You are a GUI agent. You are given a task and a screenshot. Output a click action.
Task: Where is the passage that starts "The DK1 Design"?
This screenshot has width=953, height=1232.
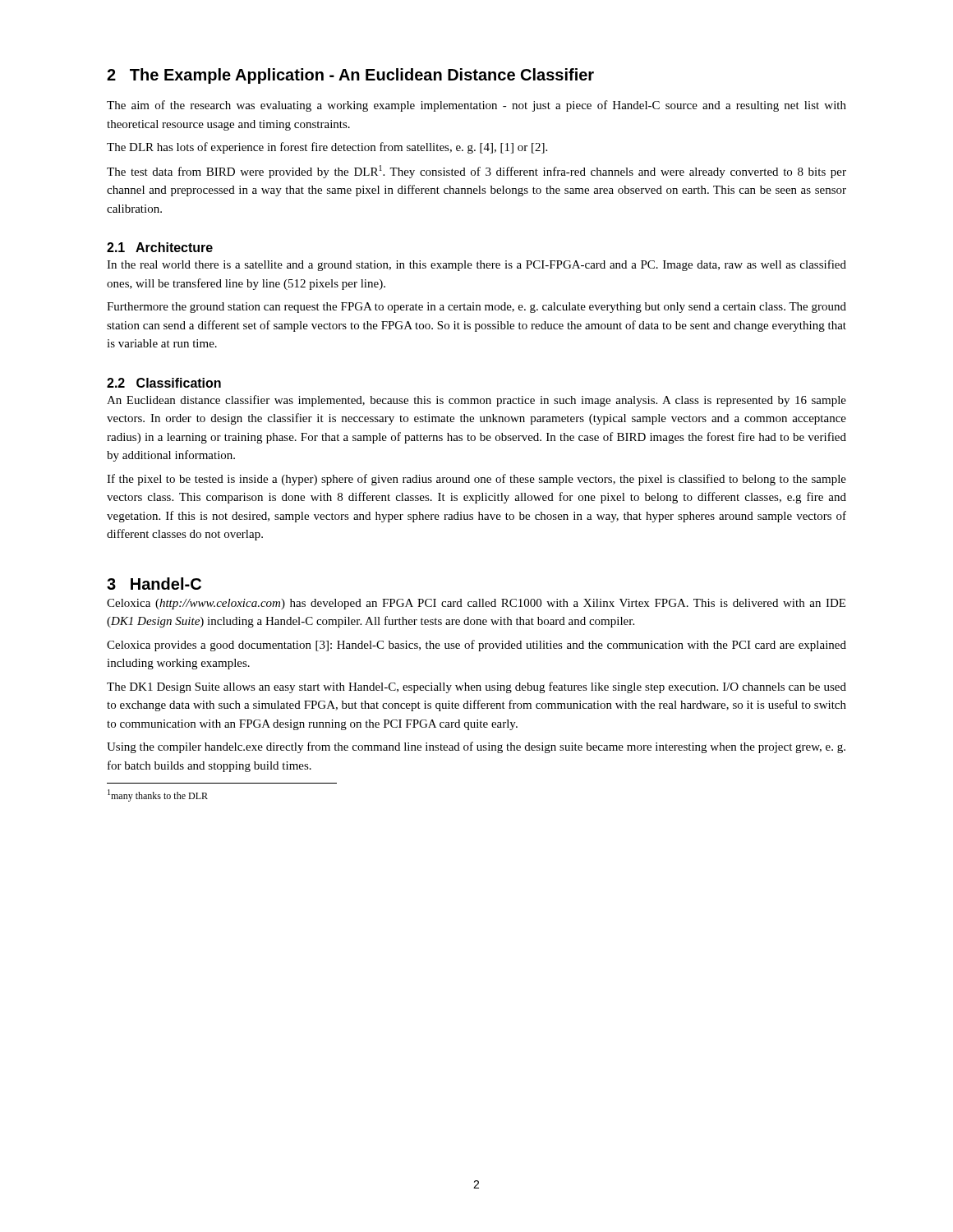[476, 705]
